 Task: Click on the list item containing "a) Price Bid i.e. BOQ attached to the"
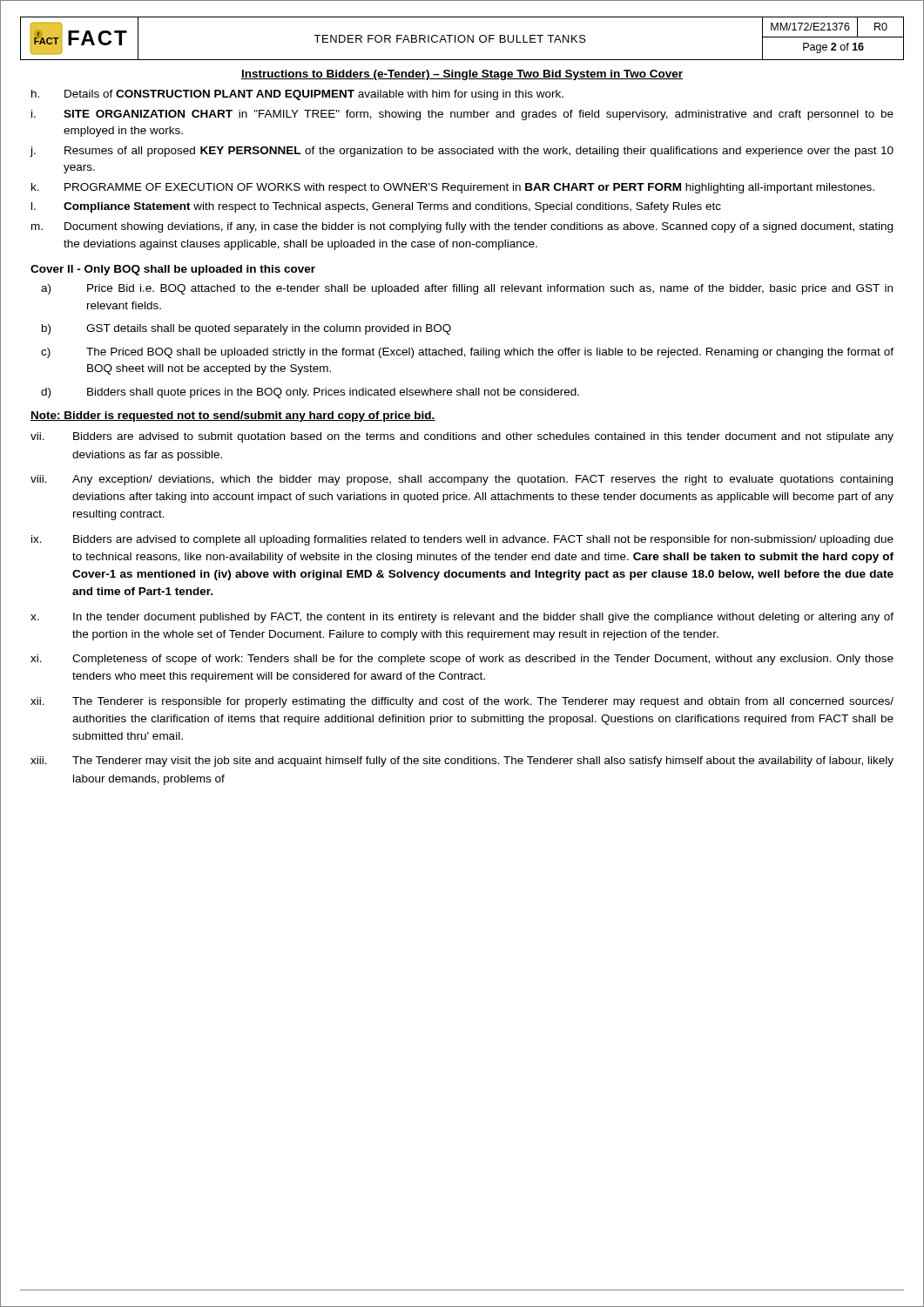pos(462,297)
